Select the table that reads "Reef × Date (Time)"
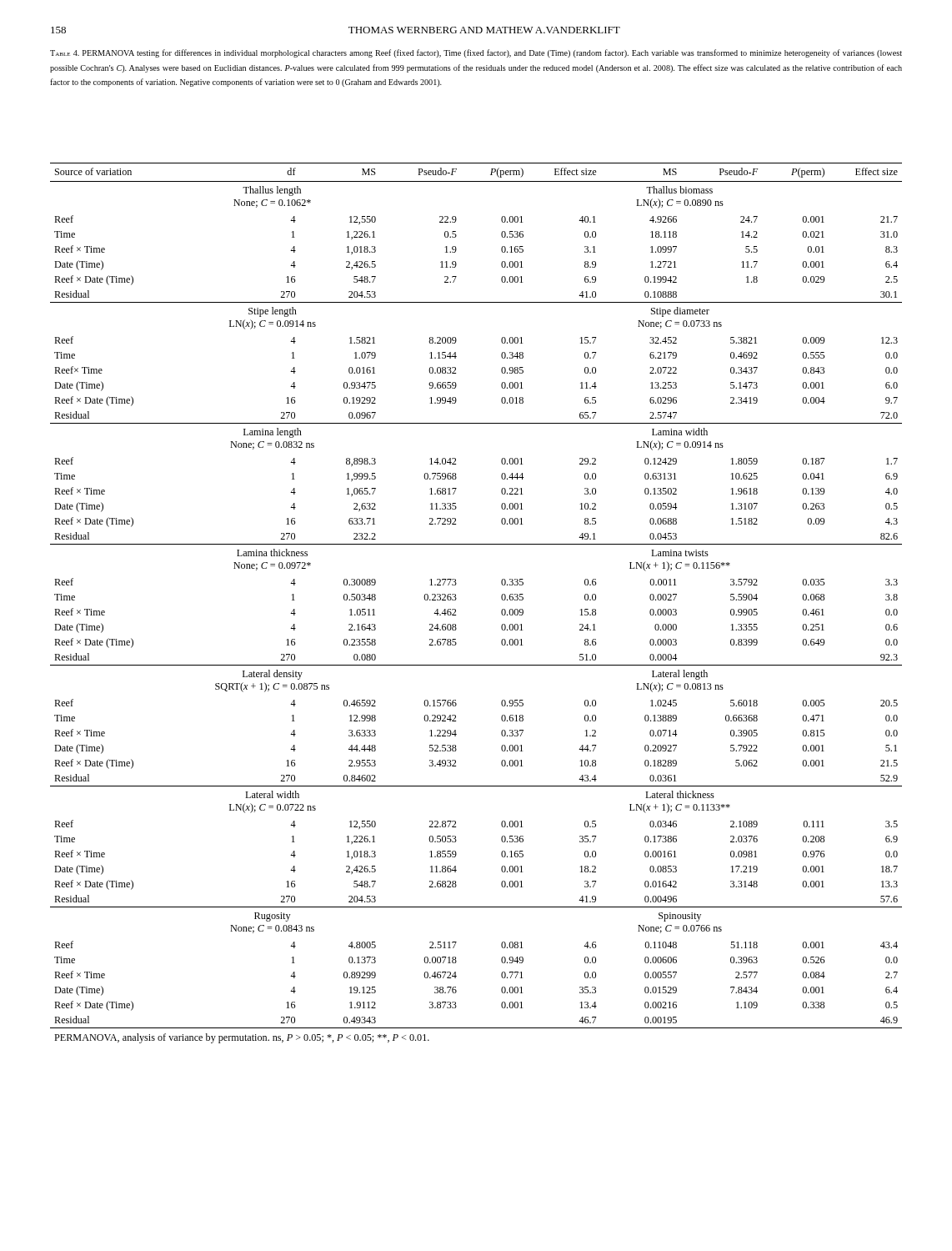 [476, 605]
